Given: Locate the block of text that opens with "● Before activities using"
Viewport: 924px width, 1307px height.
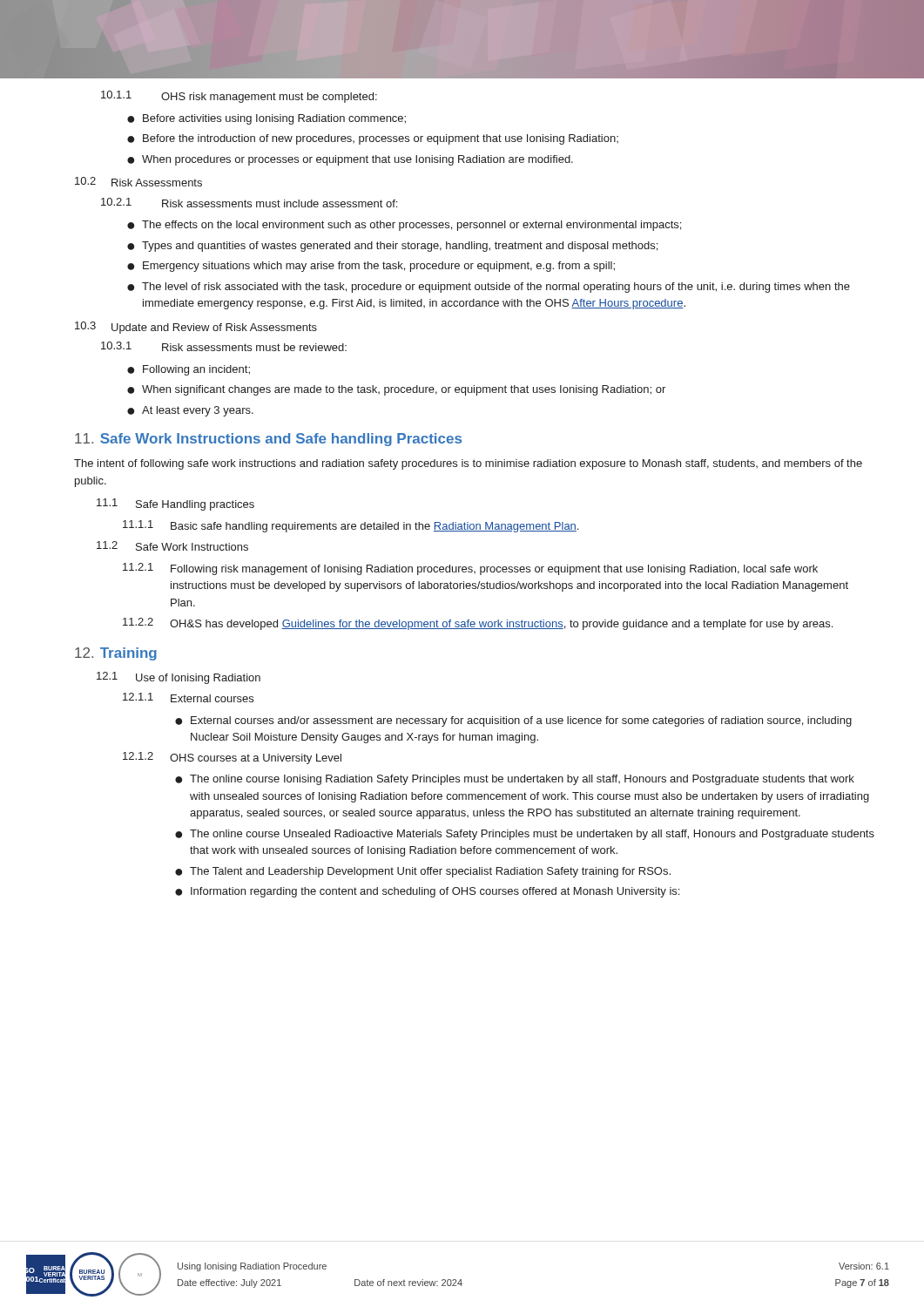Looking at the screenshot, I should coord(266,119).
